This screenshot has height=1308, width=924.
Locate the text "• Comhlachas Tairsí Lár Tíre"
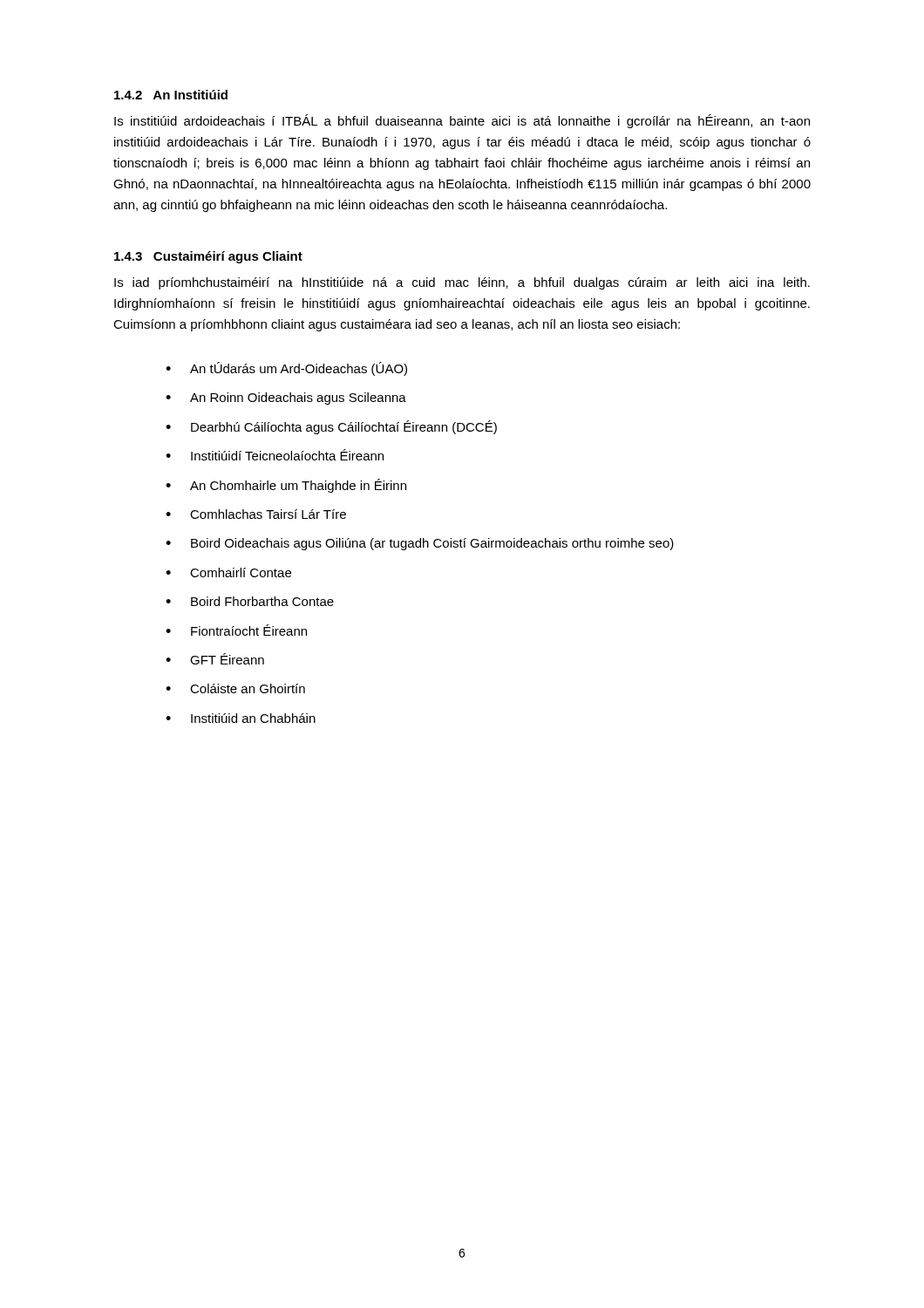pos(256,514)
